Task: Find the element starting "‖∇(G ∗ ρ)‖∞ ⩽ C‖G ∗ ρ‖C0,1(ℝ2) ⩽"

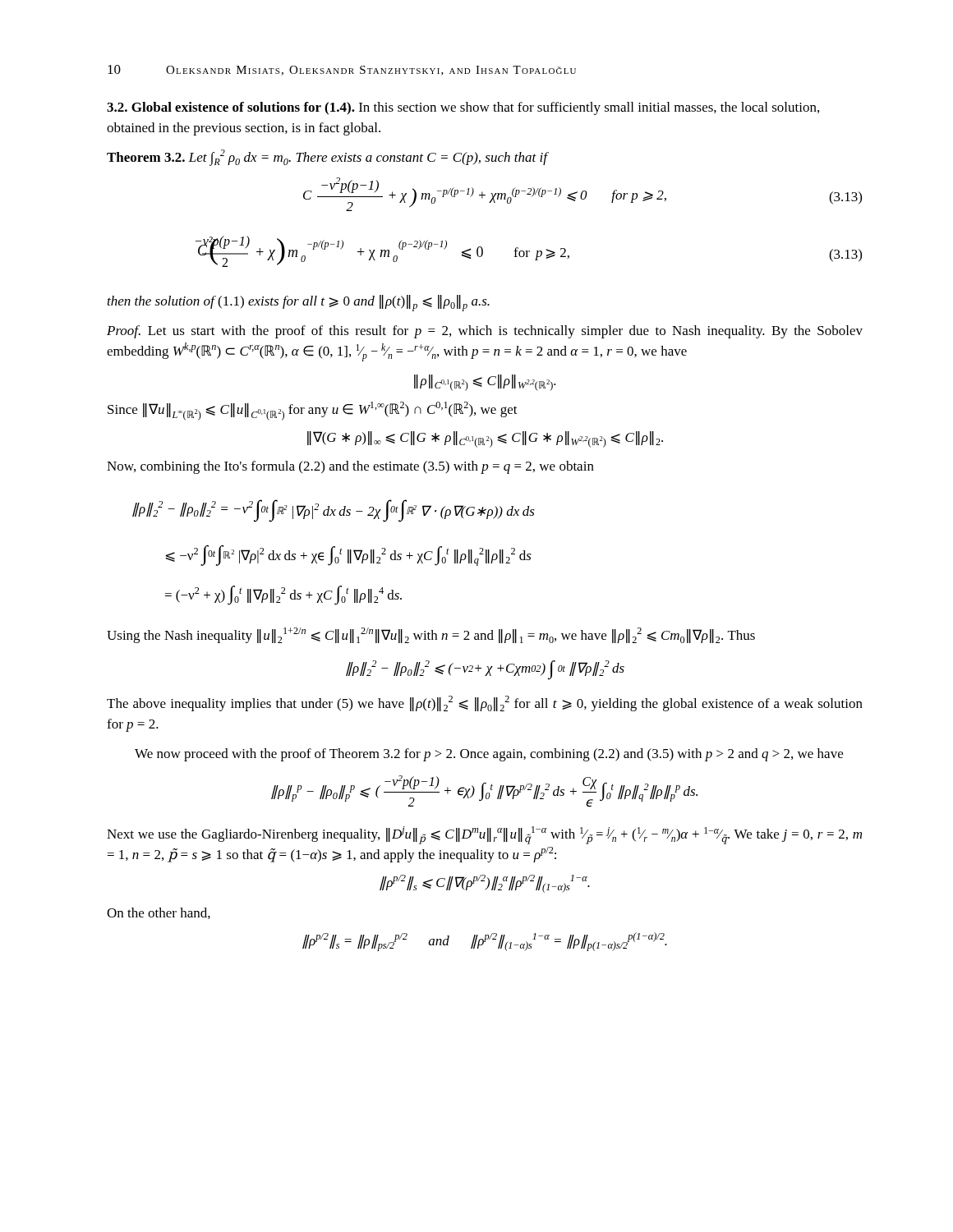Action: pos(485,439)
